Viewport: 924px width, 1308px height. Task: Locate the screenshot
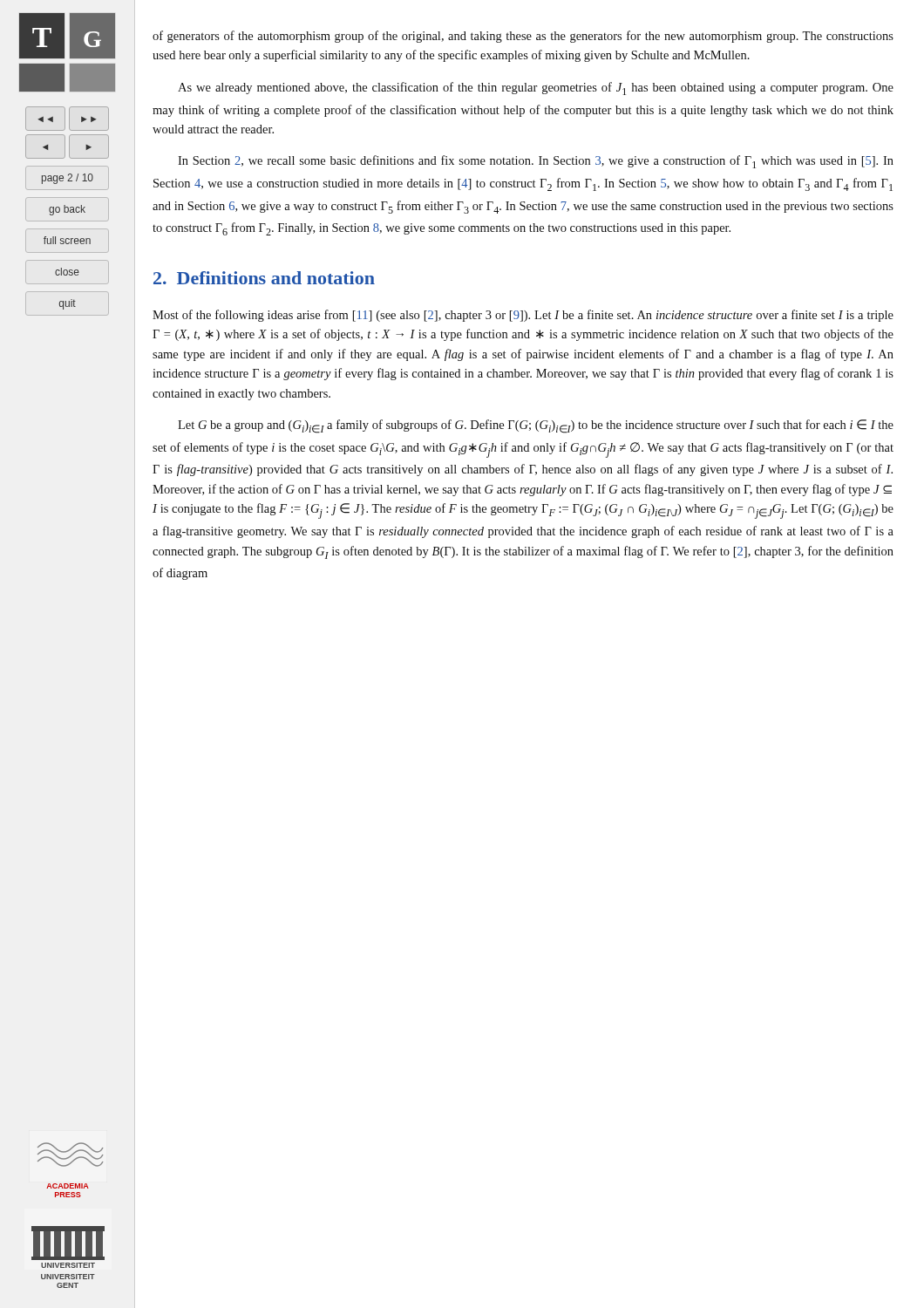pyautogui.click(x=67, y=211)
